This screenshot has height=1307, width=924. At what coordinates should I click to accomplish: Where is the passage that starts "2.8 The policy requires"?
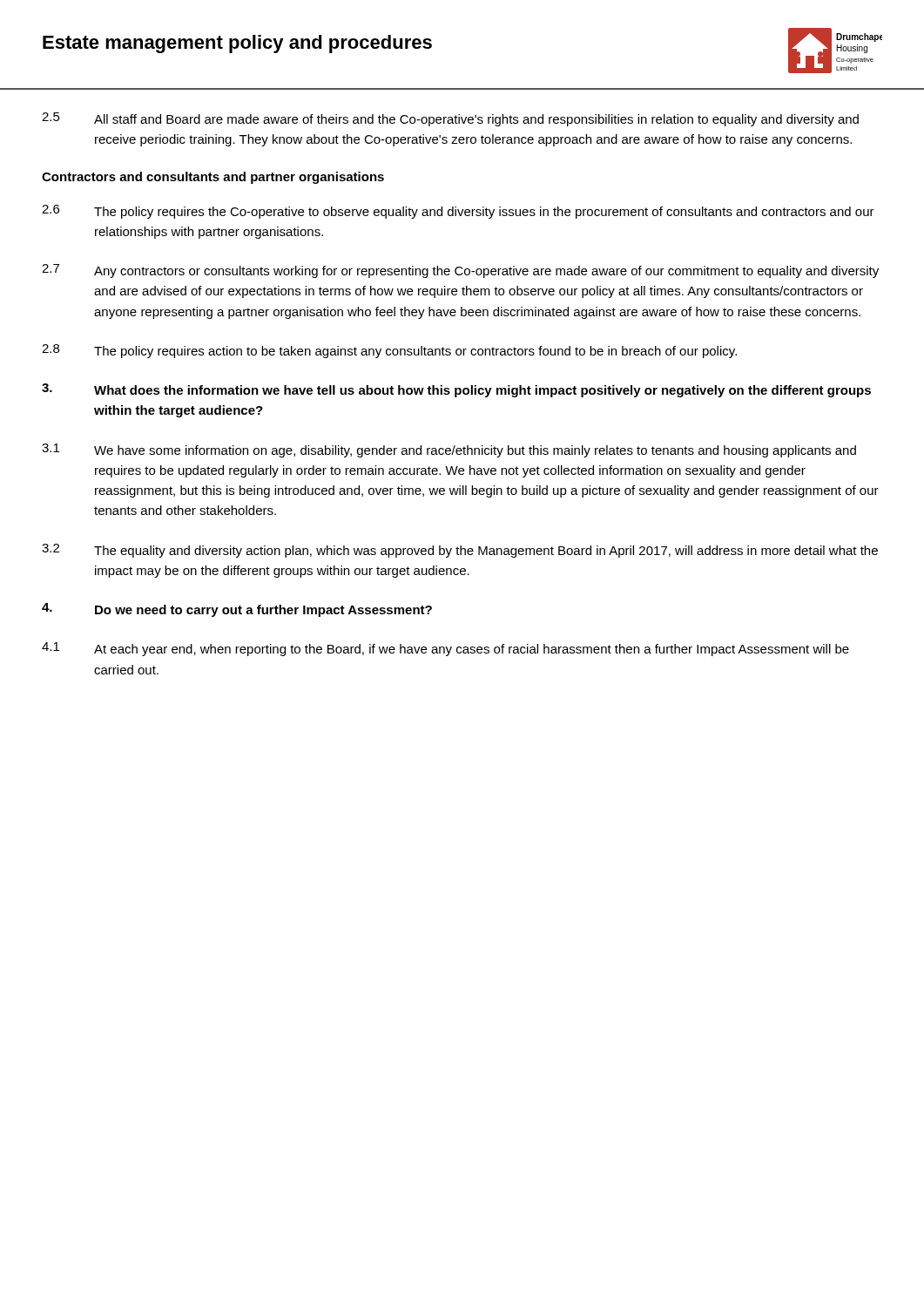[462, 351]
